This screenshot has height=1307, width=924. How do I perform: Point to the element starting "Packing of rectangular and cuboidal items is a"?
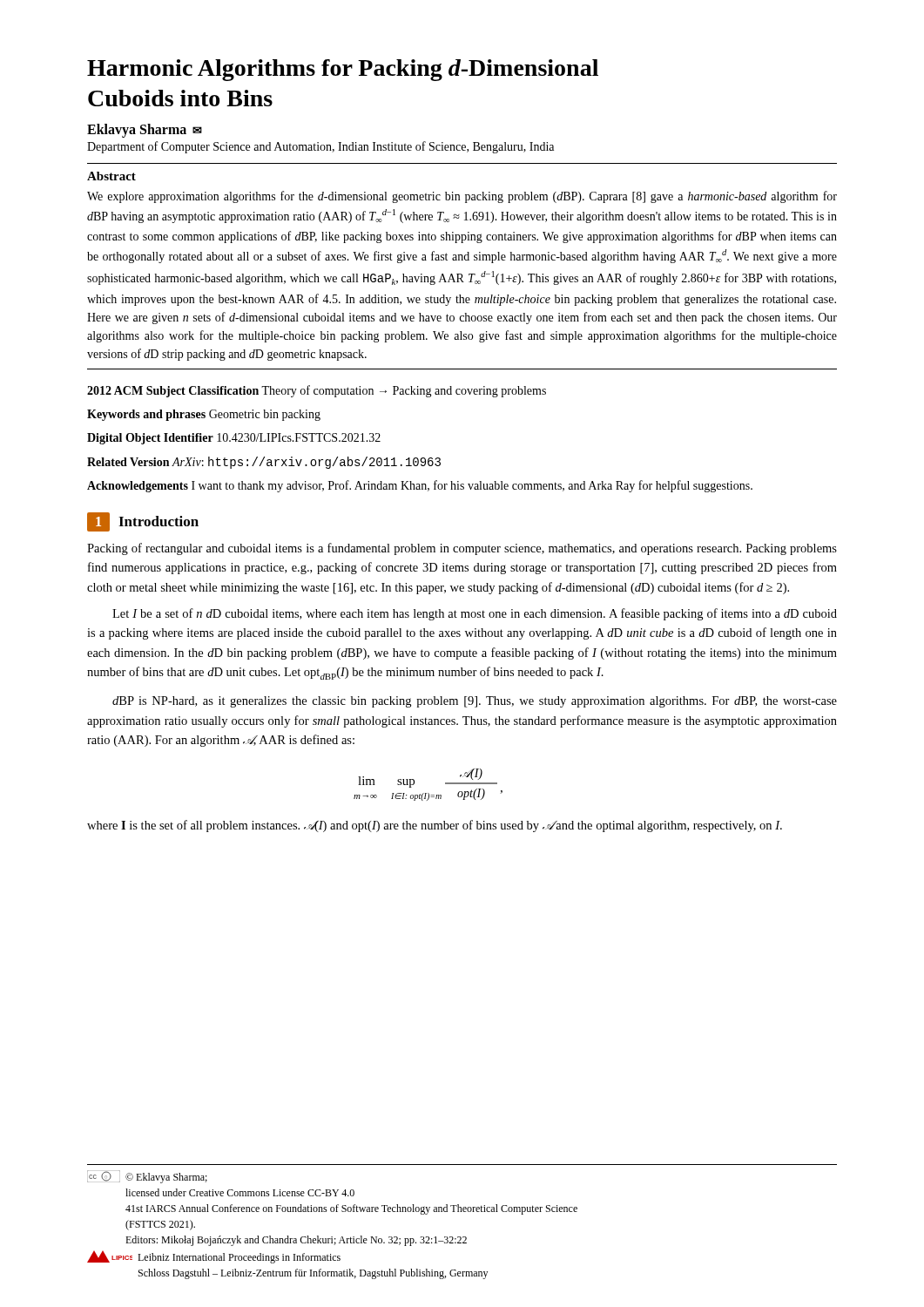tap(462, 567)
